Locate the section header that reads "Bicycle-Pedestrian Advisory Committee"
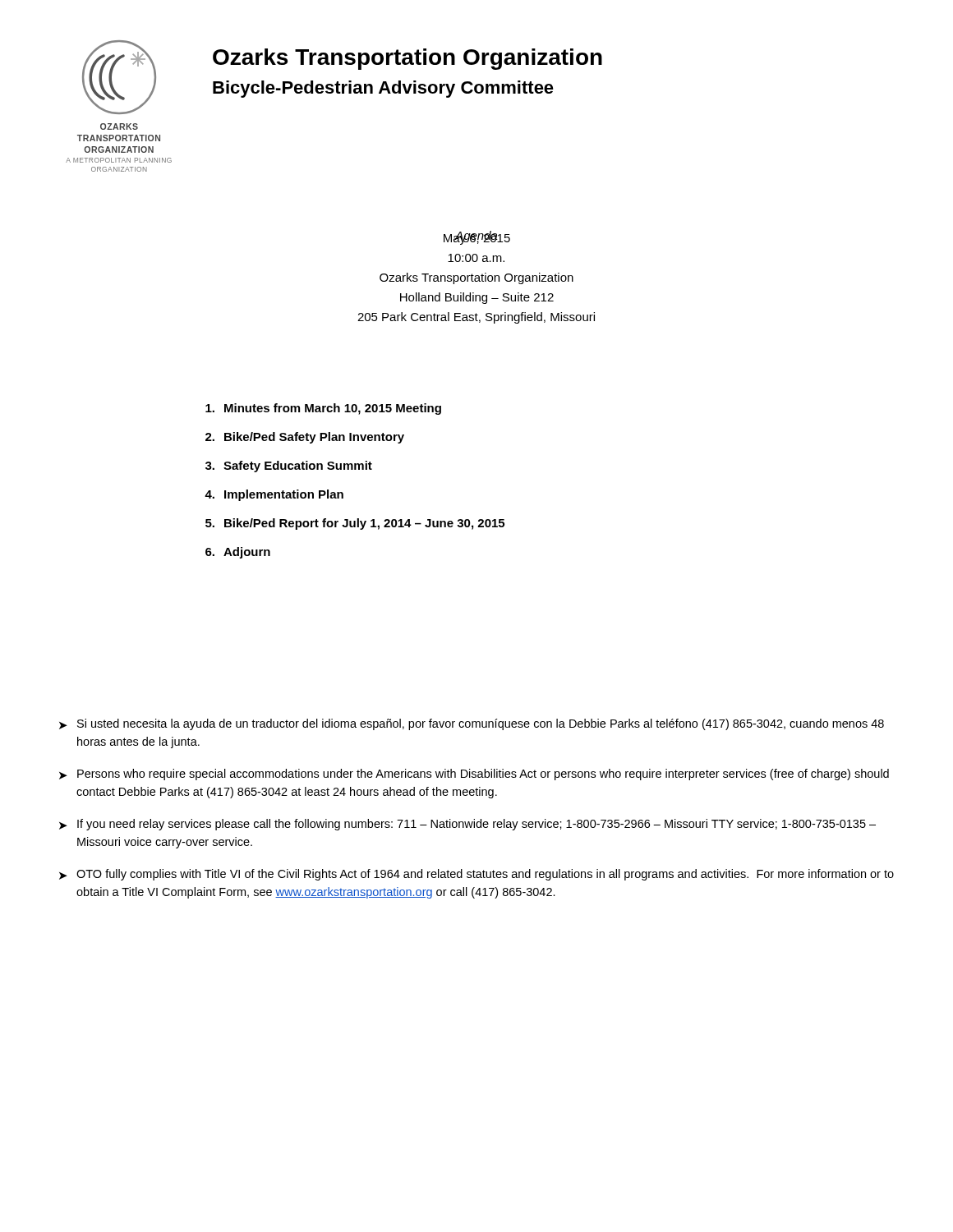Image resolution: width=953 pixels, height=1232 pixels. (x=383, y=88)
